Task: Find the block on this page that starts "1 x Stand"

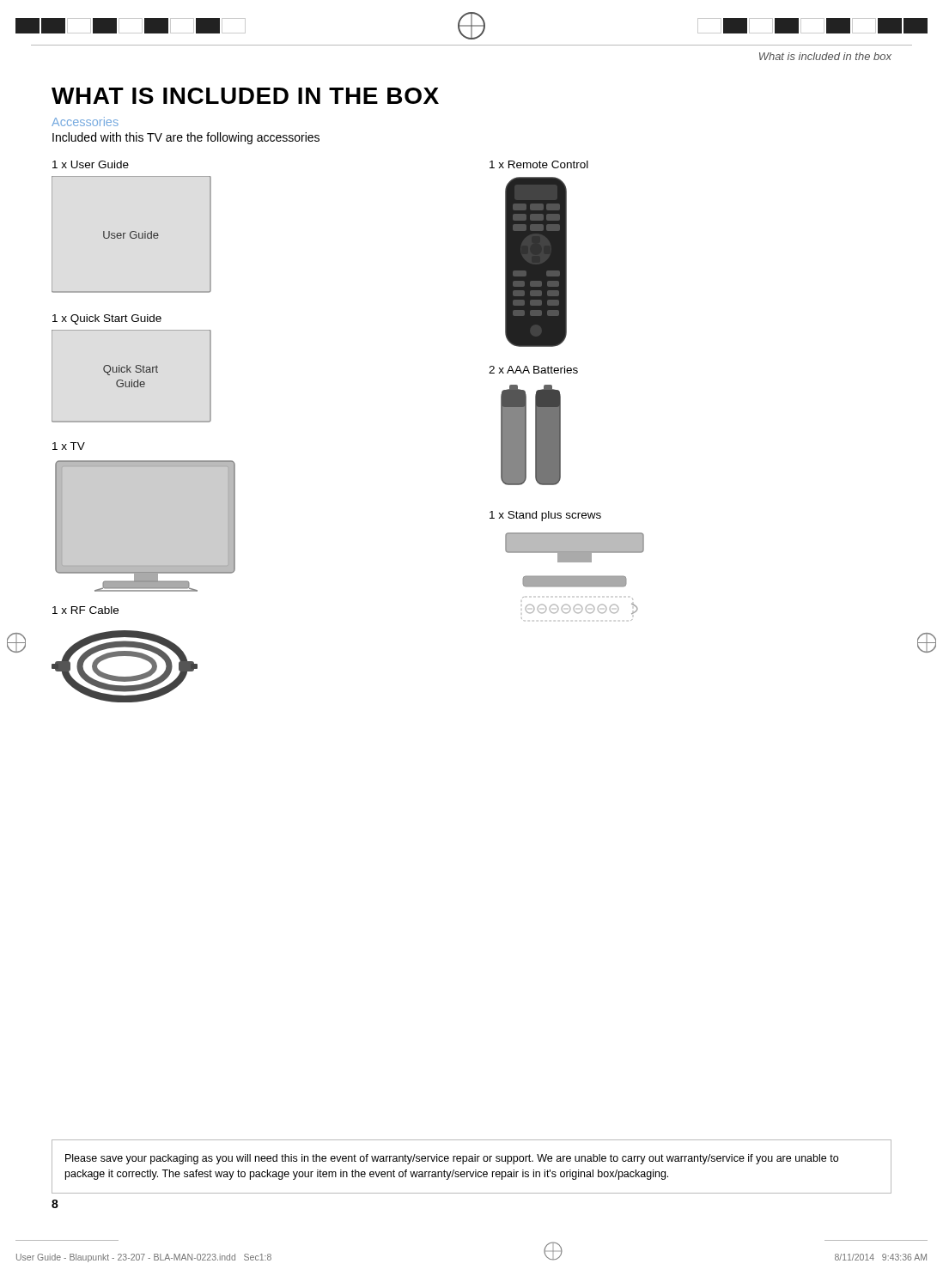Action: (545, 515)
